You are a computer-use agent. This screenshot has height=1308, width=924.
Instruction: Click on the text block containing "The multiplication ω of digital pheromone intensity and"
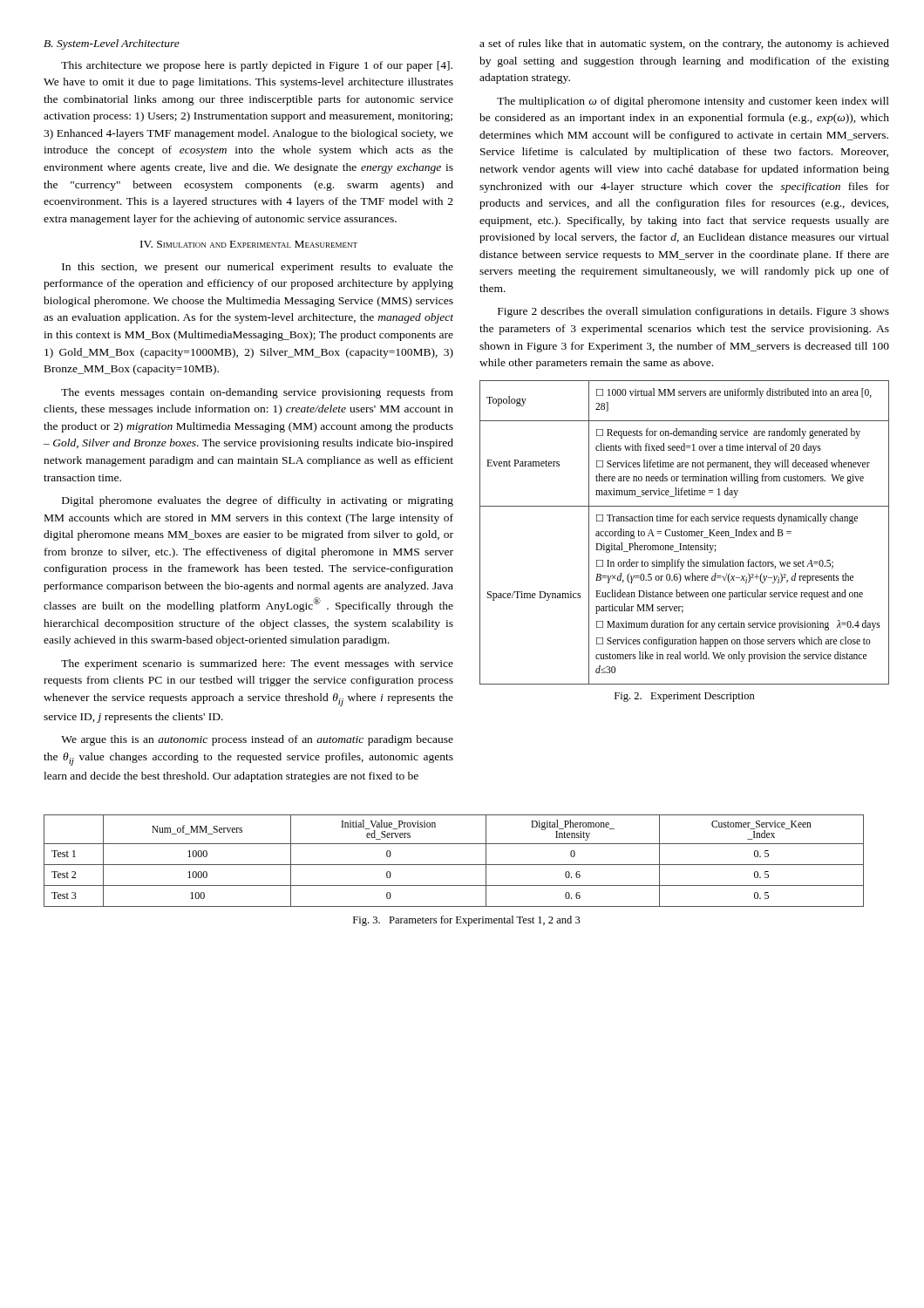tap(684, 195)
